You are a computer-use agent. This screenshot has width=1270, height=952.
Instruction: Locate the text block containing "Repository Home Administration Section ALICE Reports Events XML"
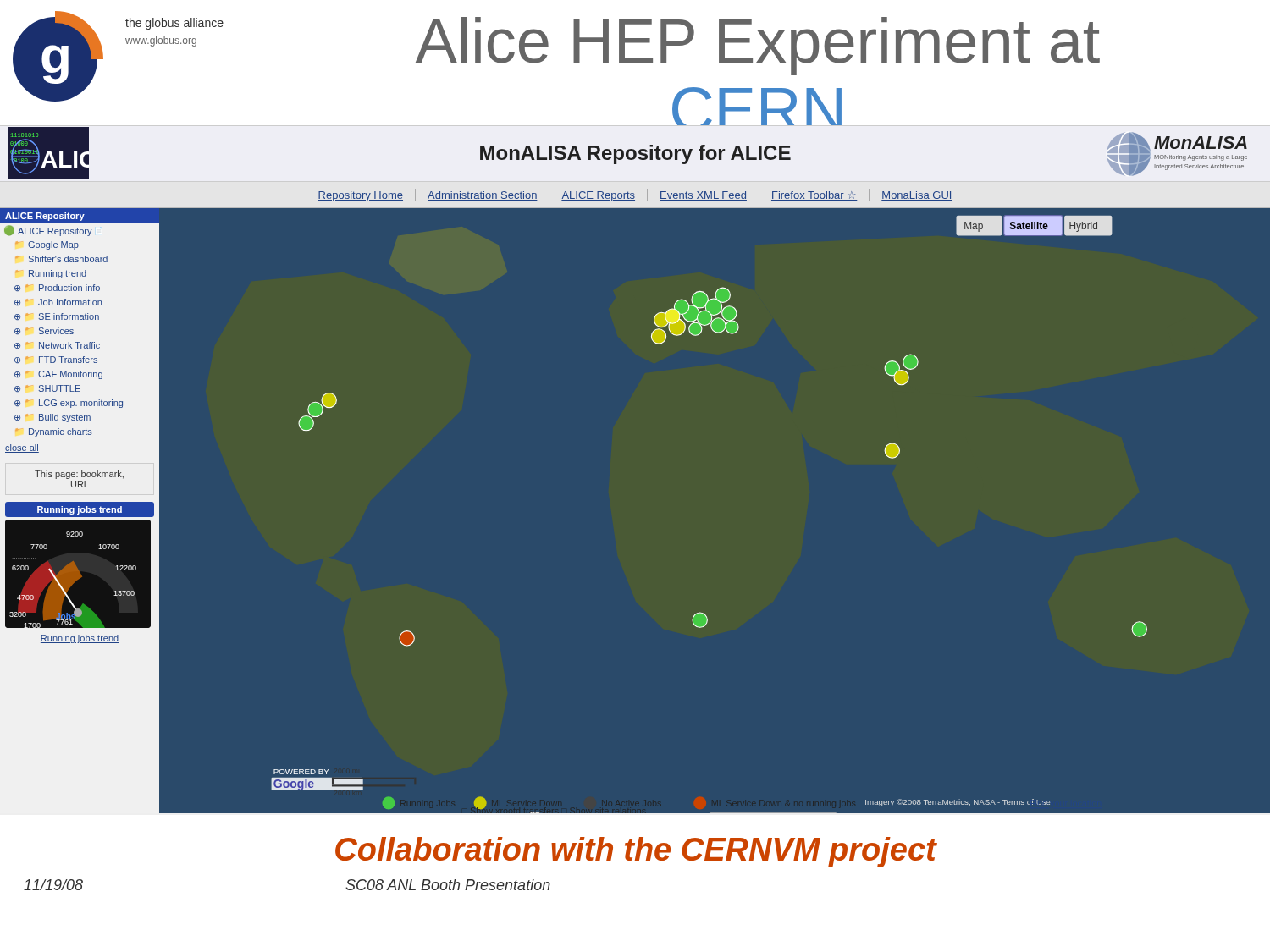(635, 195)
